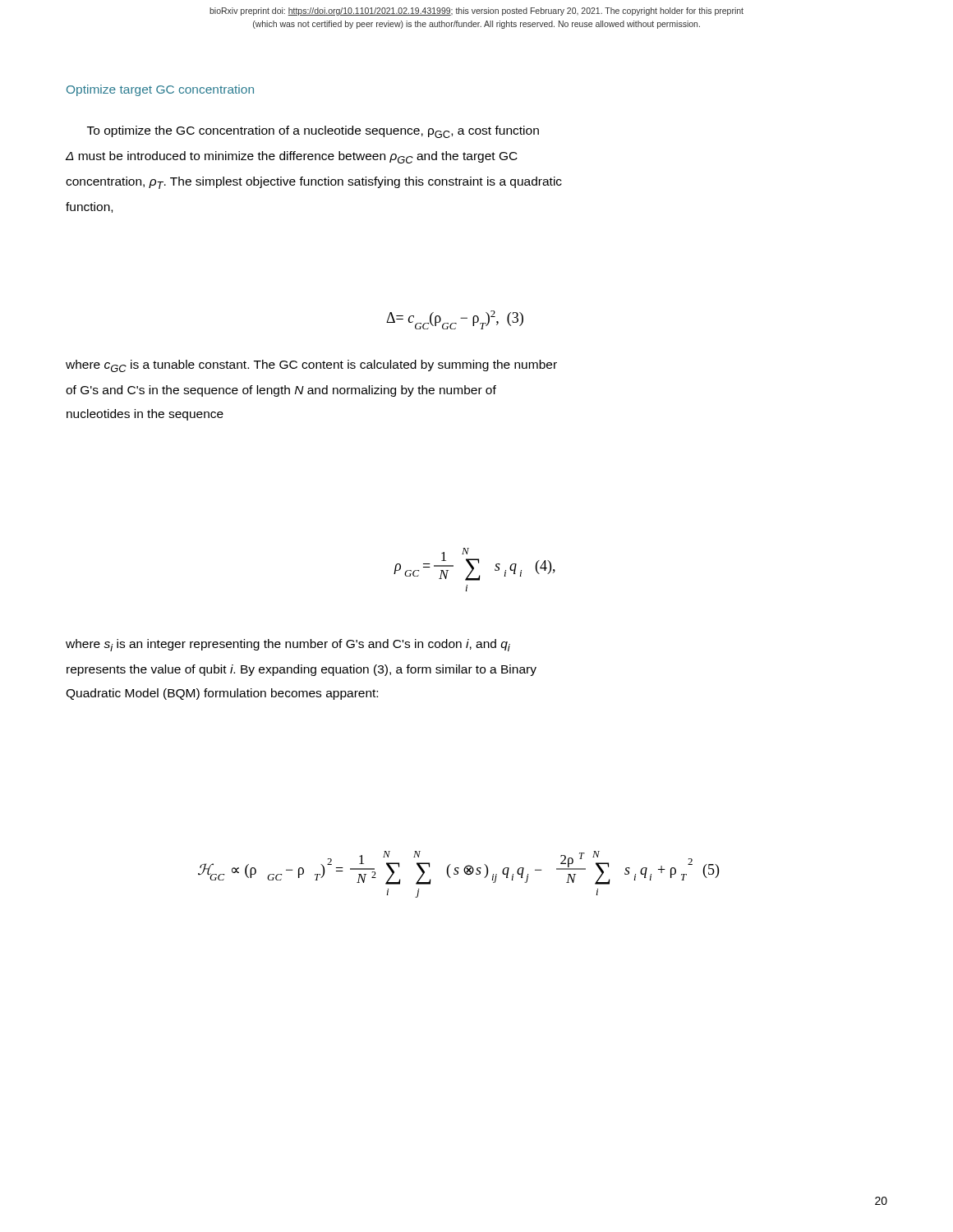Point to the text block starting "Optimize target GC concentration"
This screenshot has width=953, height=1232.
coord(160,89)
